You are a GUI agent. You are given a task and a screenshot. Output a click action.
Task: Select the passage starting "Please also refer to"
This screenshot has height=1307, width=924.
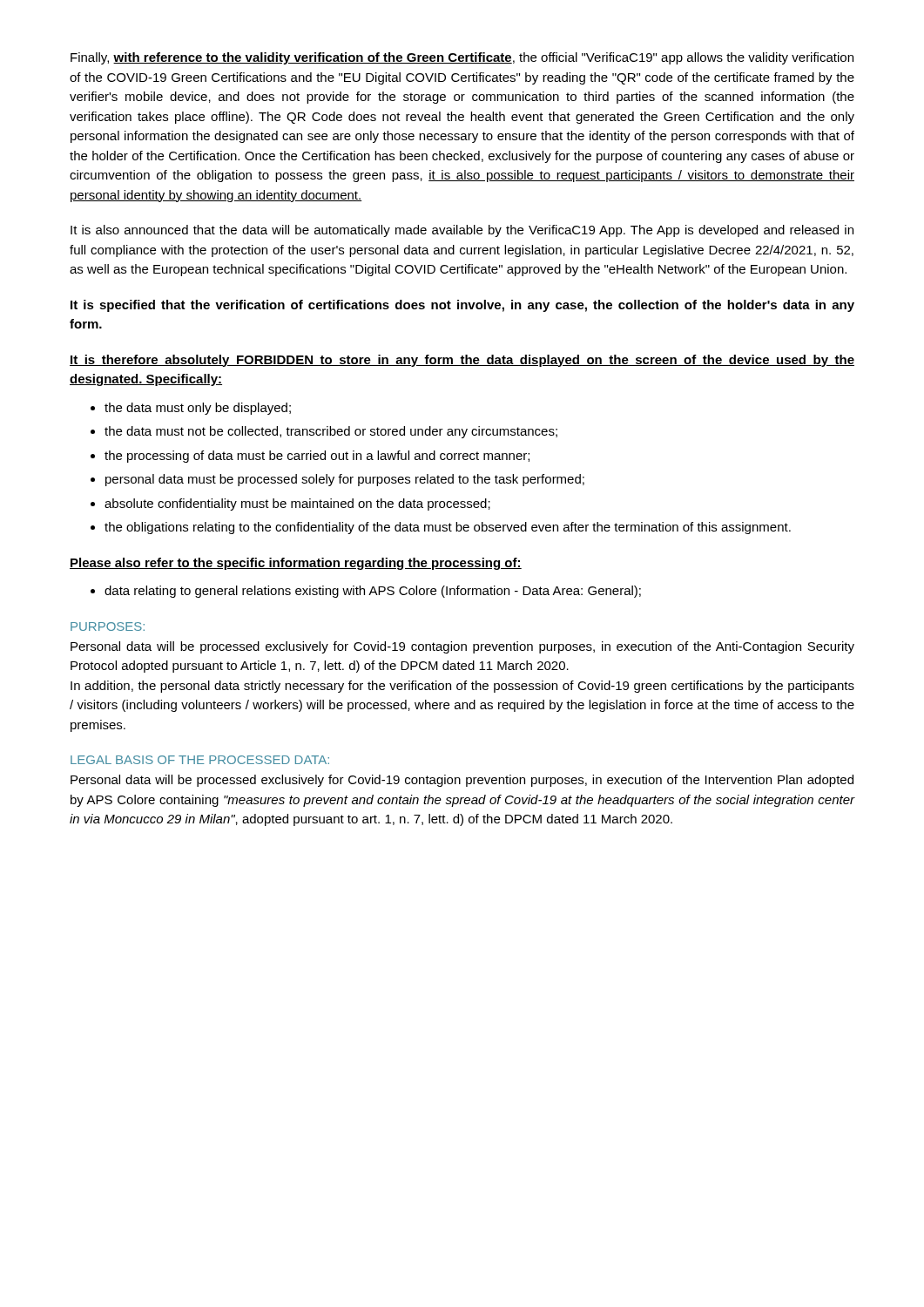(x=295, y=562)
